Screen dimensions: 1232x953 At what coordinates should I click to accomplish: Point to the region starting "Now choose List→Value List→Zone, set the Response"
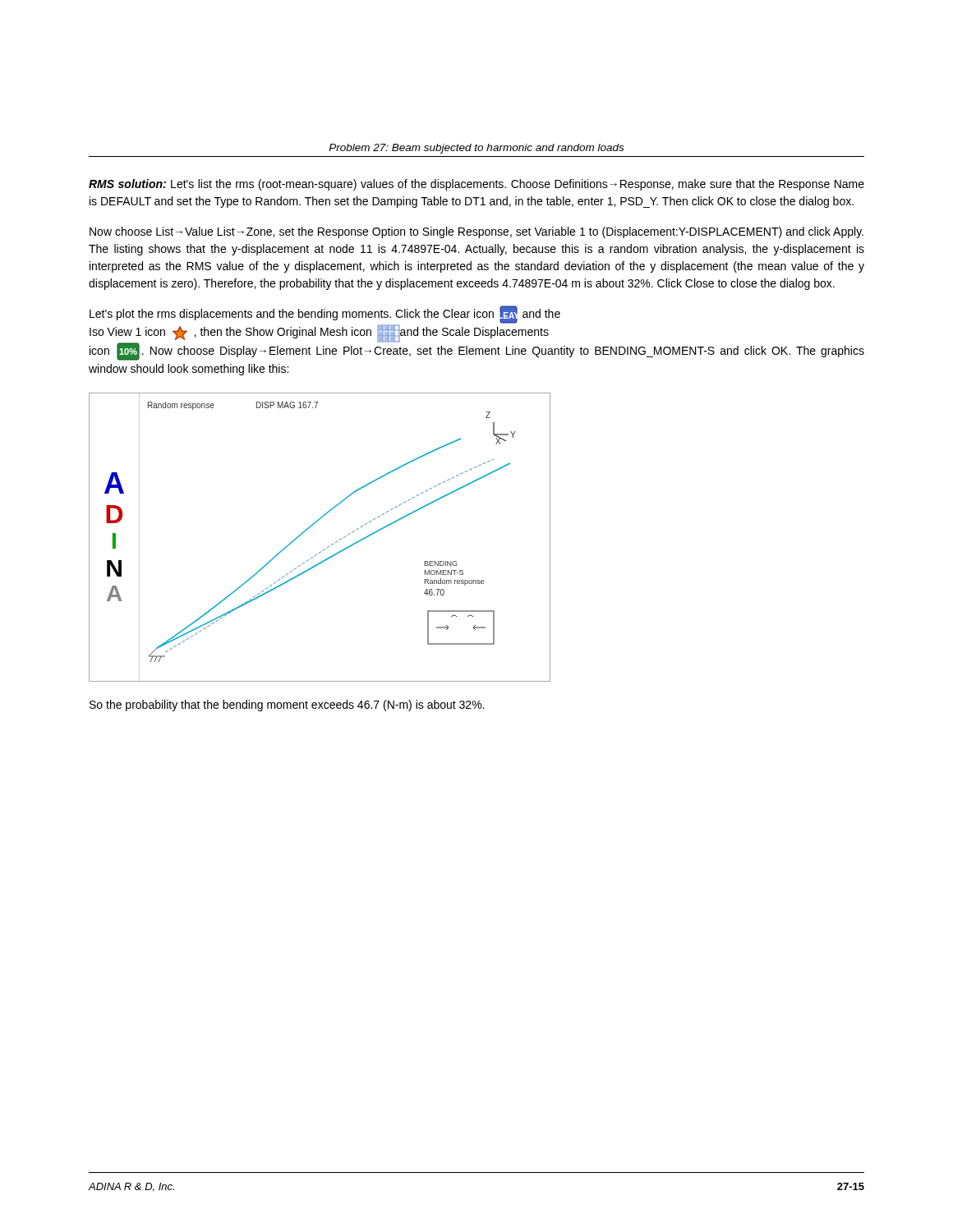(476, 257)
